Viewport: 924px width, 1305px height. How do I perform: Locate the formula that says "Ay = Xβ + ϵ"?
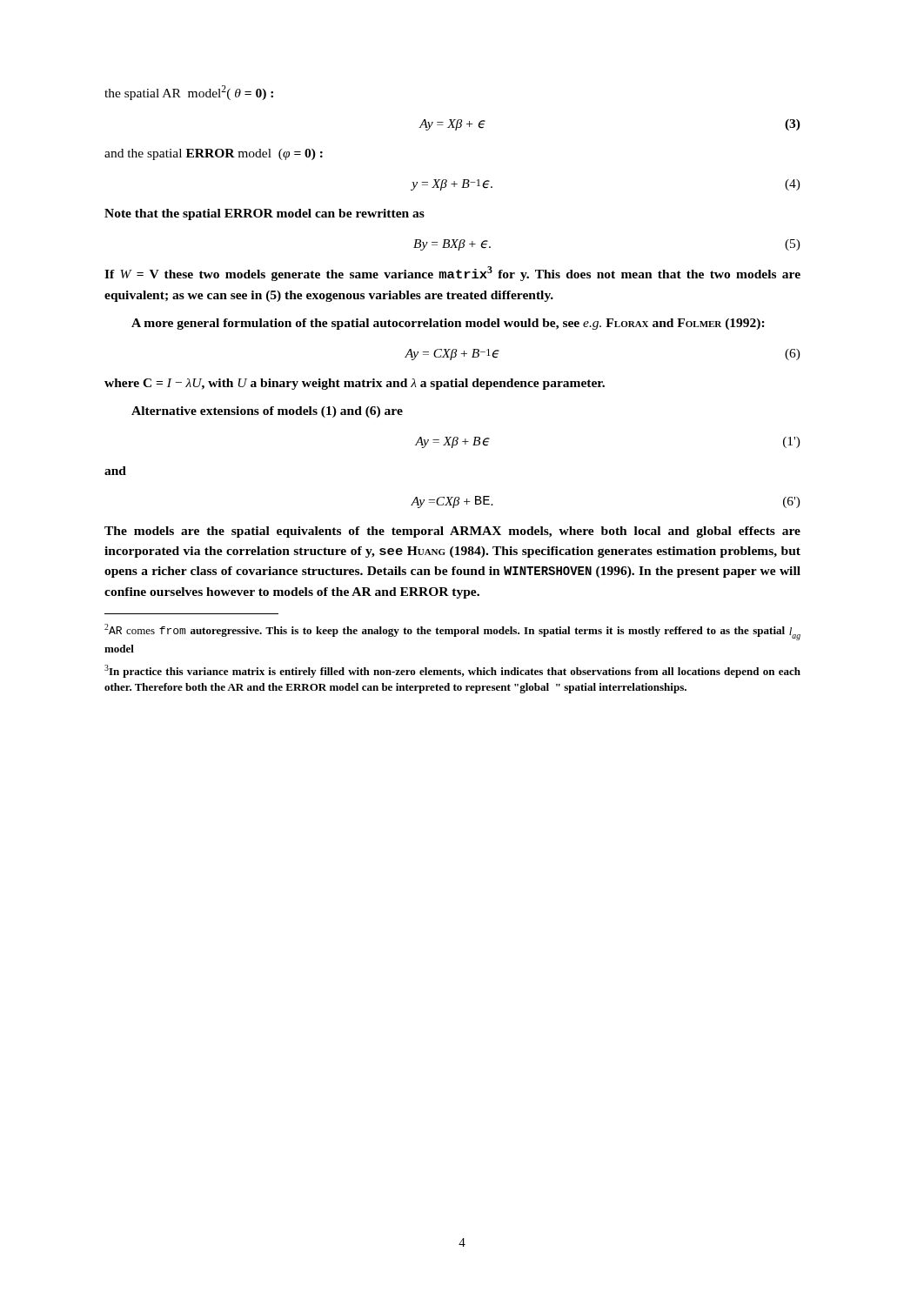point(453,125)
